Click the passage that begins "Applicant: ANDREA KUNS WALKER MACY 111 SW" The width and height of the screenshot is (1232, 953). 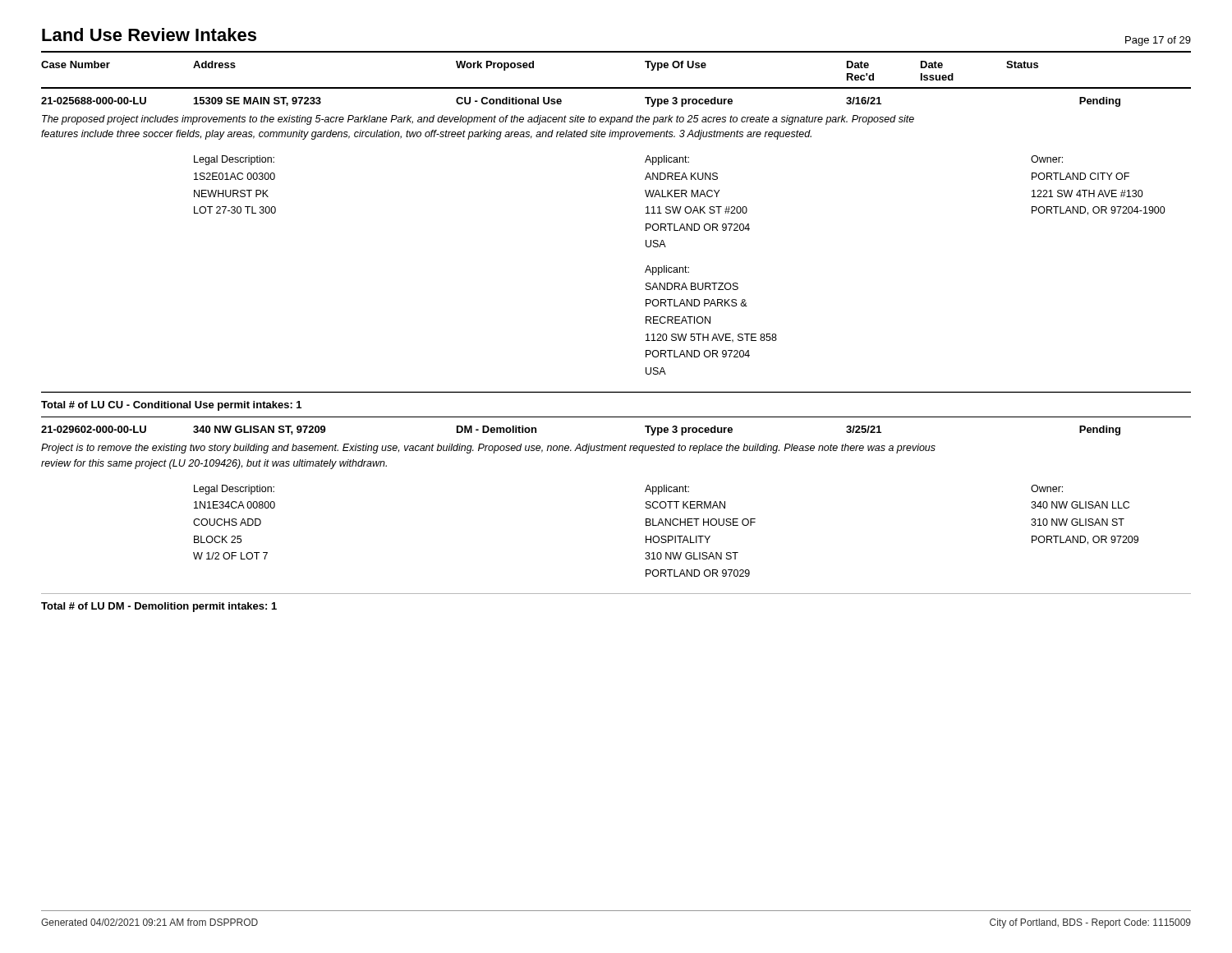click(697, 202)
